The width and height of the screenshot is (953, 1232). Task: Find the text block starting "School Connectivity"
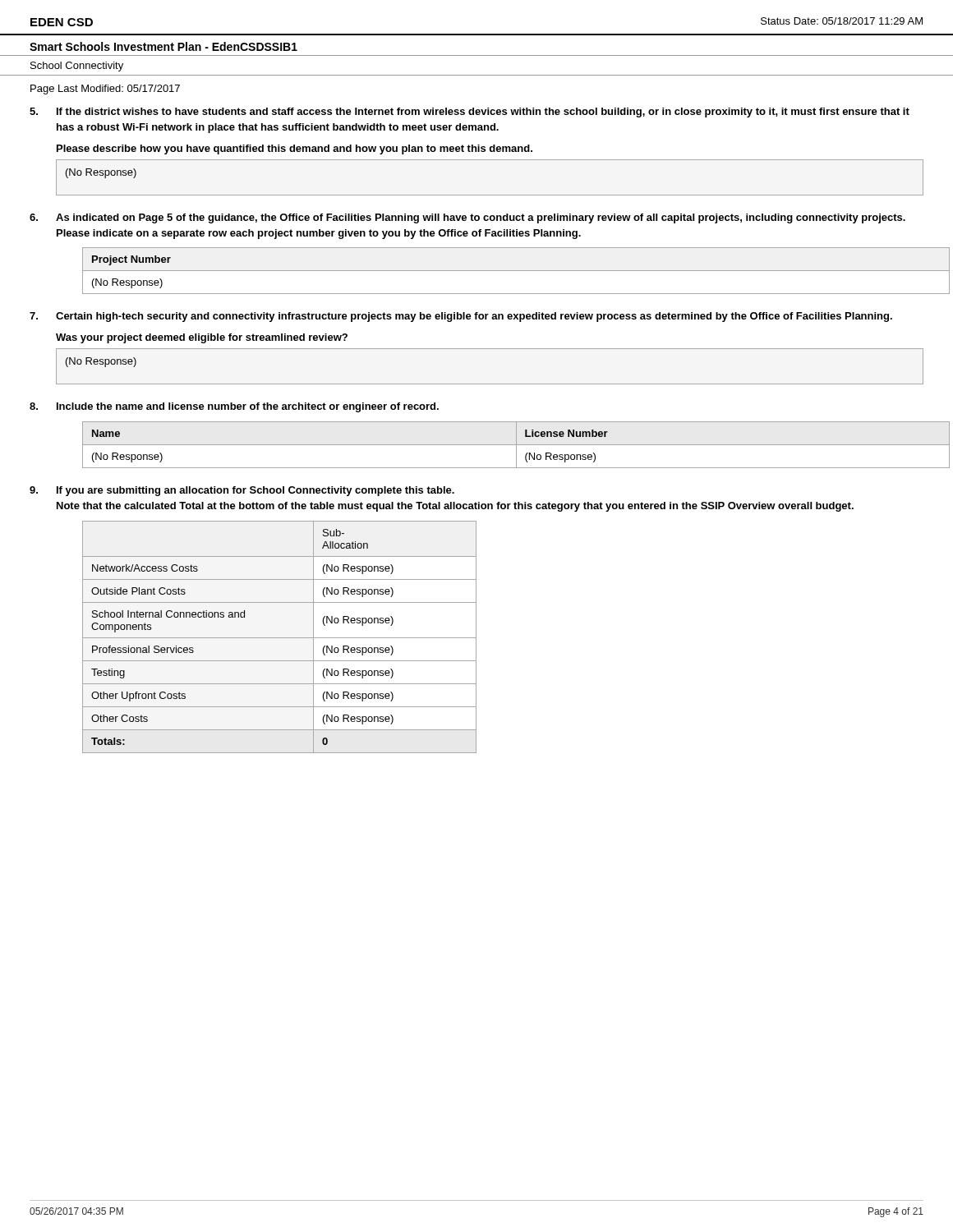tap(76, 65)
